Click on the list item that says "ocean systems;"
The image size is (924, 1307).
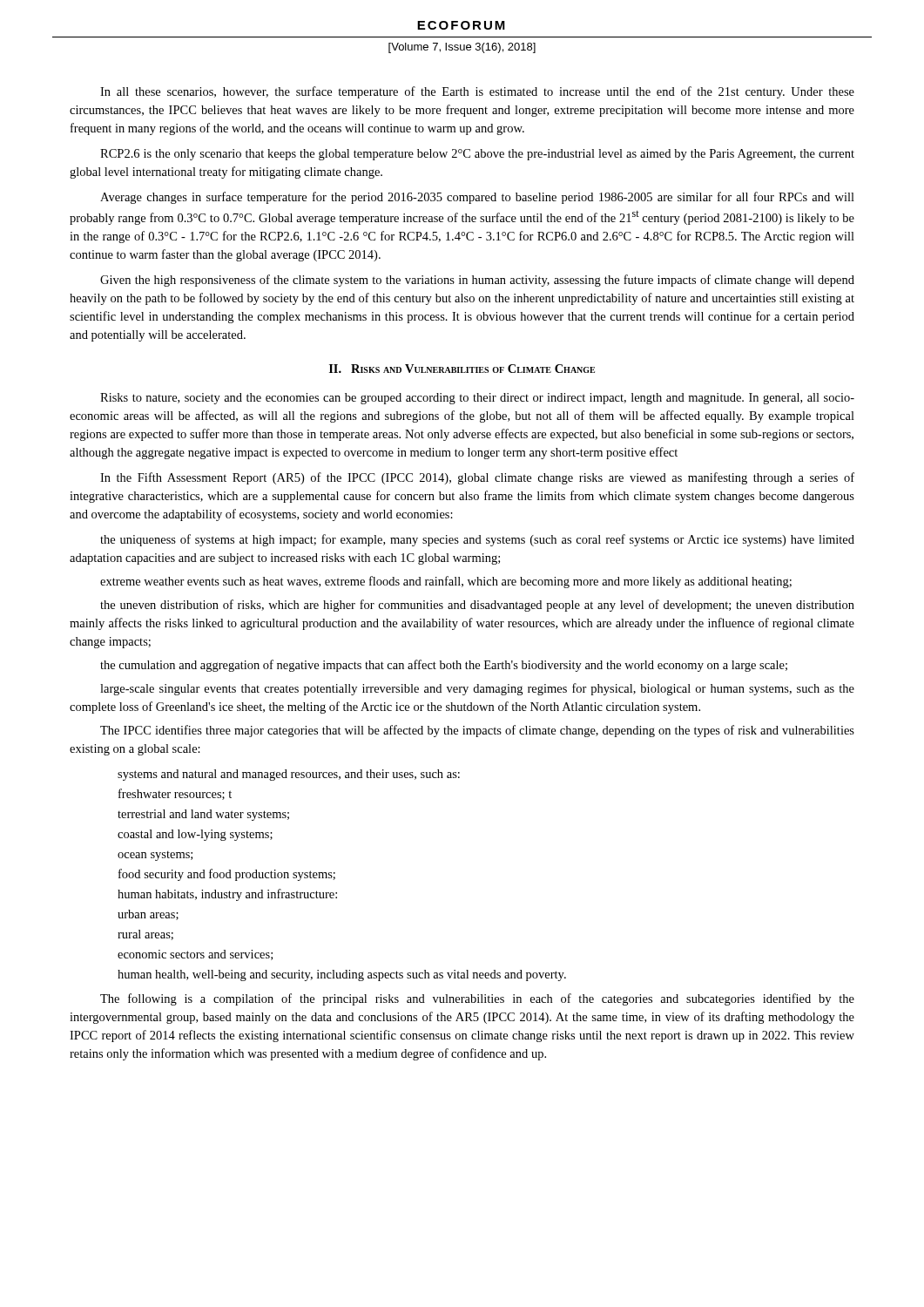pyautogui.click(x=156, y=854)
